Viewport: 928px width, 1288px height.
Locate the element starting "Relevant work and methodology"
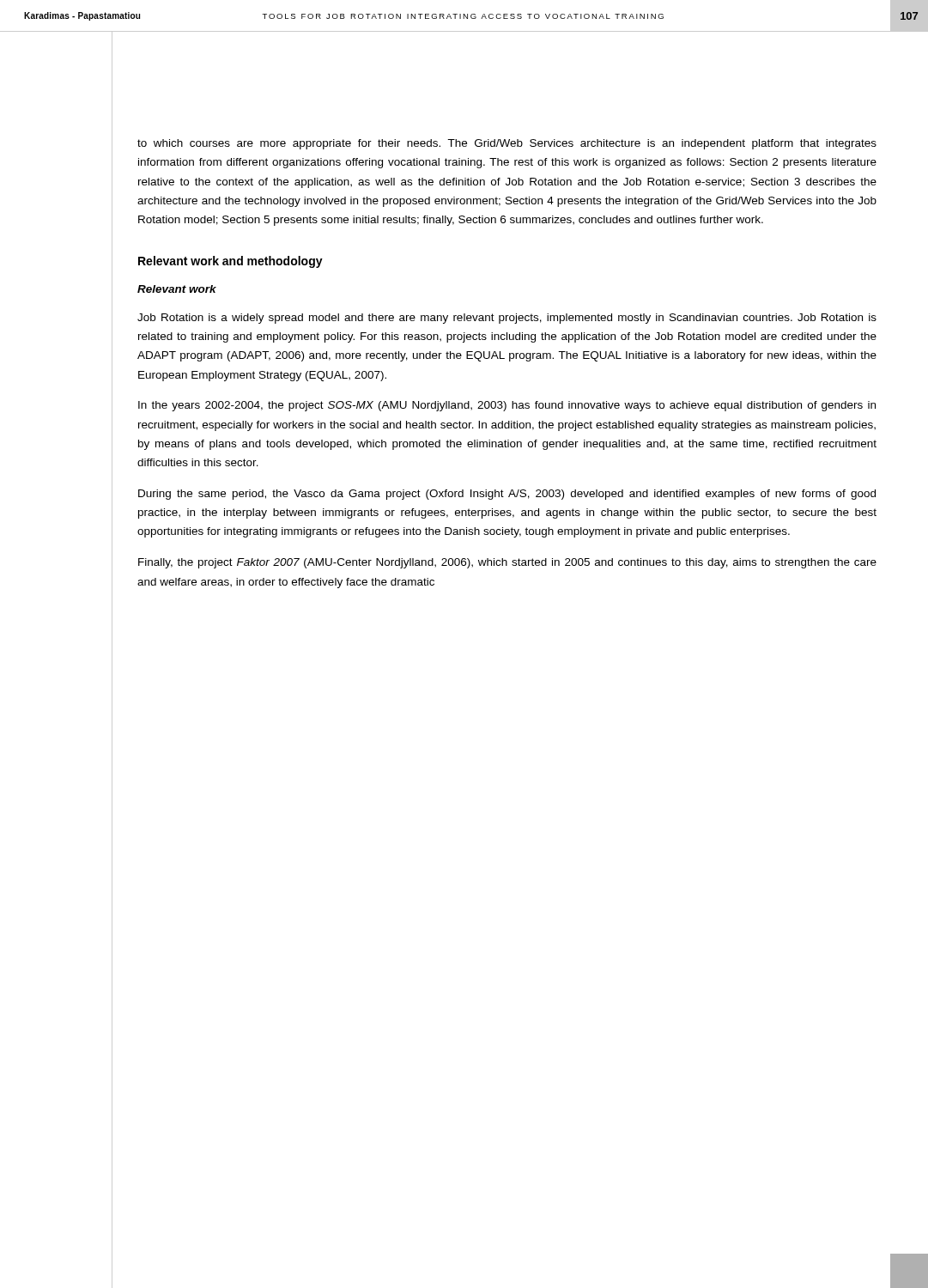coord(230,261)
